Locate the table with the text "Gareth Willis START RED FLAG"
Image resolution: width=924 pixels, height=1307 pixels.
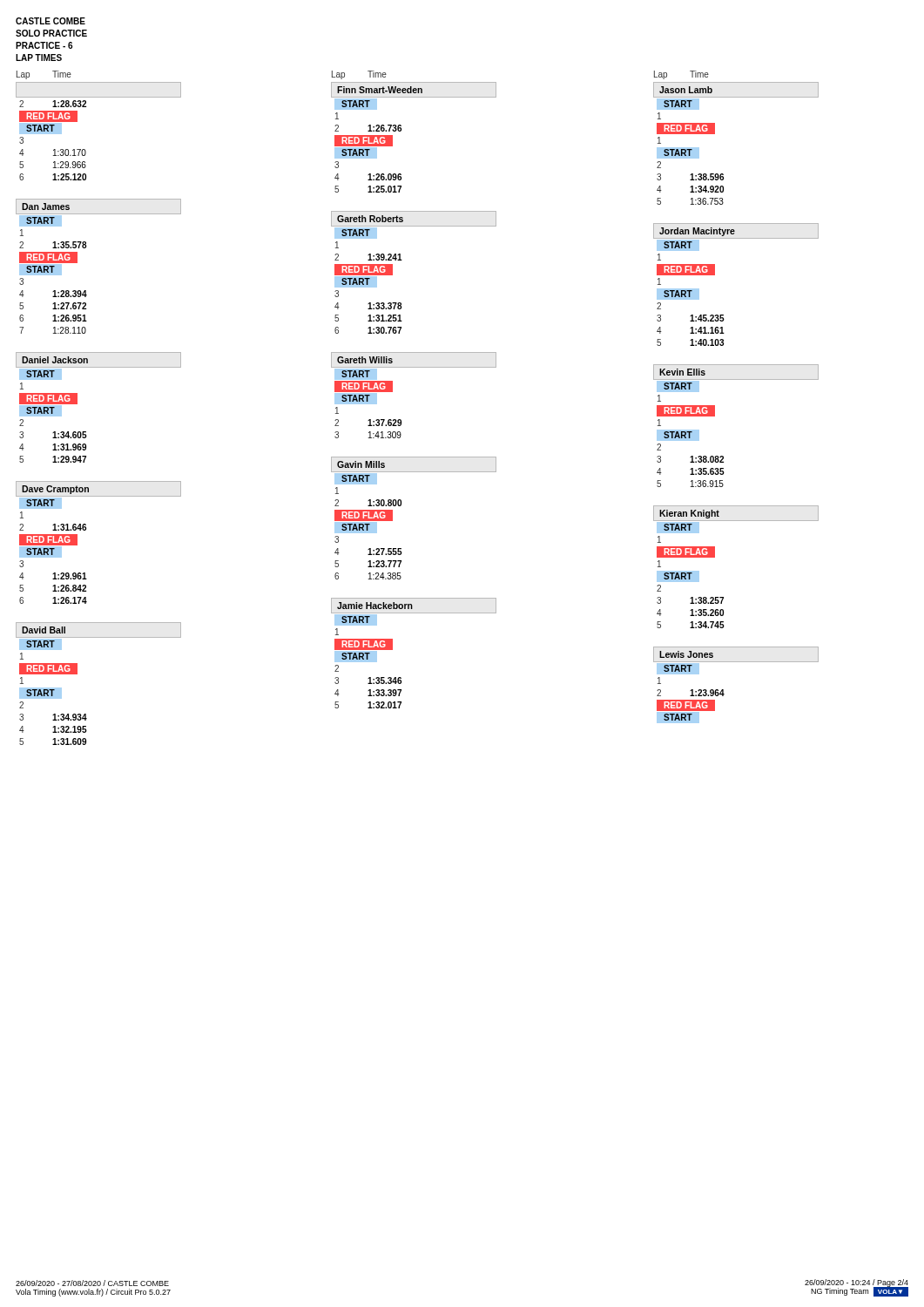[x=414, y=396]
